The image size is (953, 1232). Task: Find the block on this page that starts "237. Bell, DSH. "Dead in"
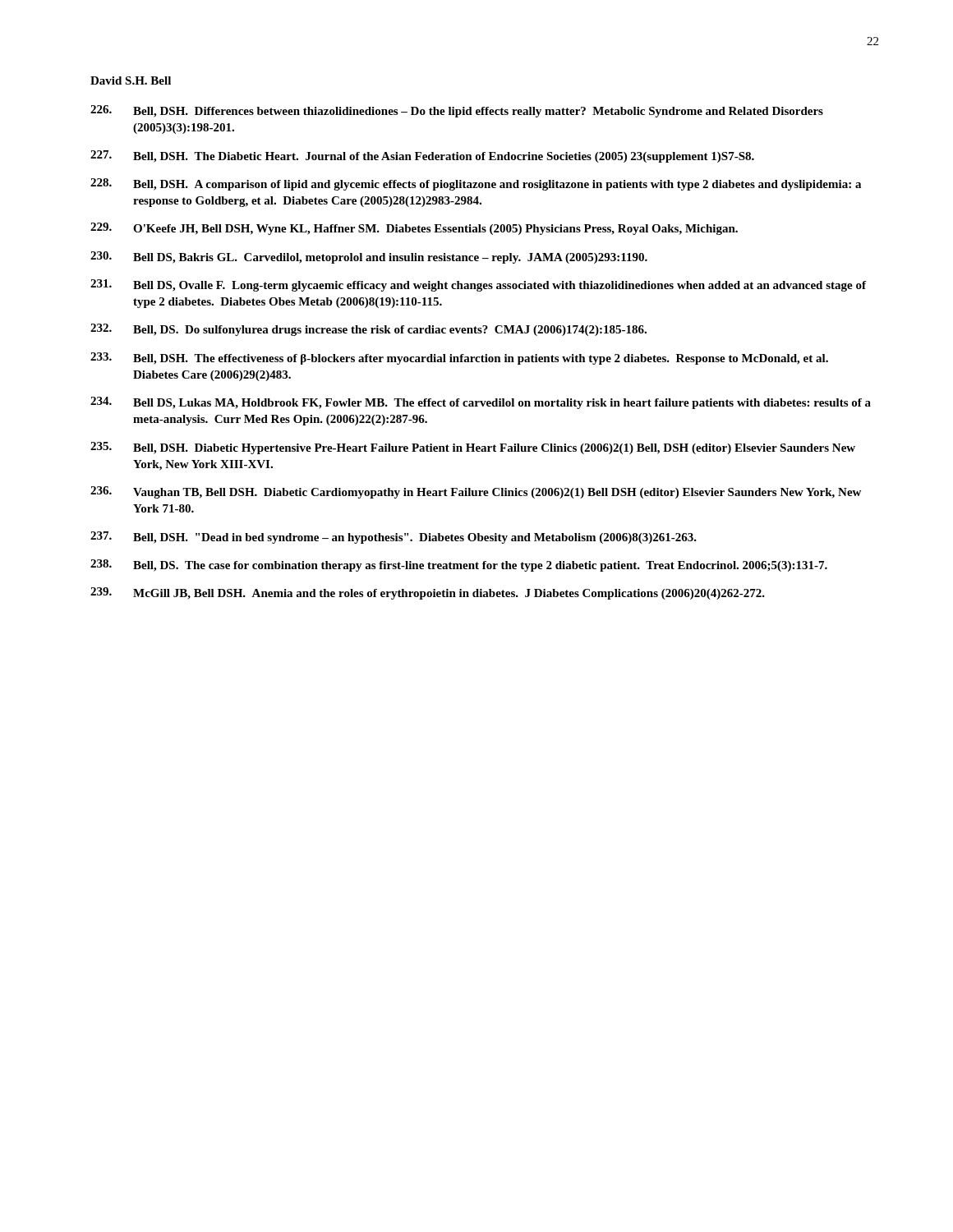pyautogui.click(x=393, y=537)
